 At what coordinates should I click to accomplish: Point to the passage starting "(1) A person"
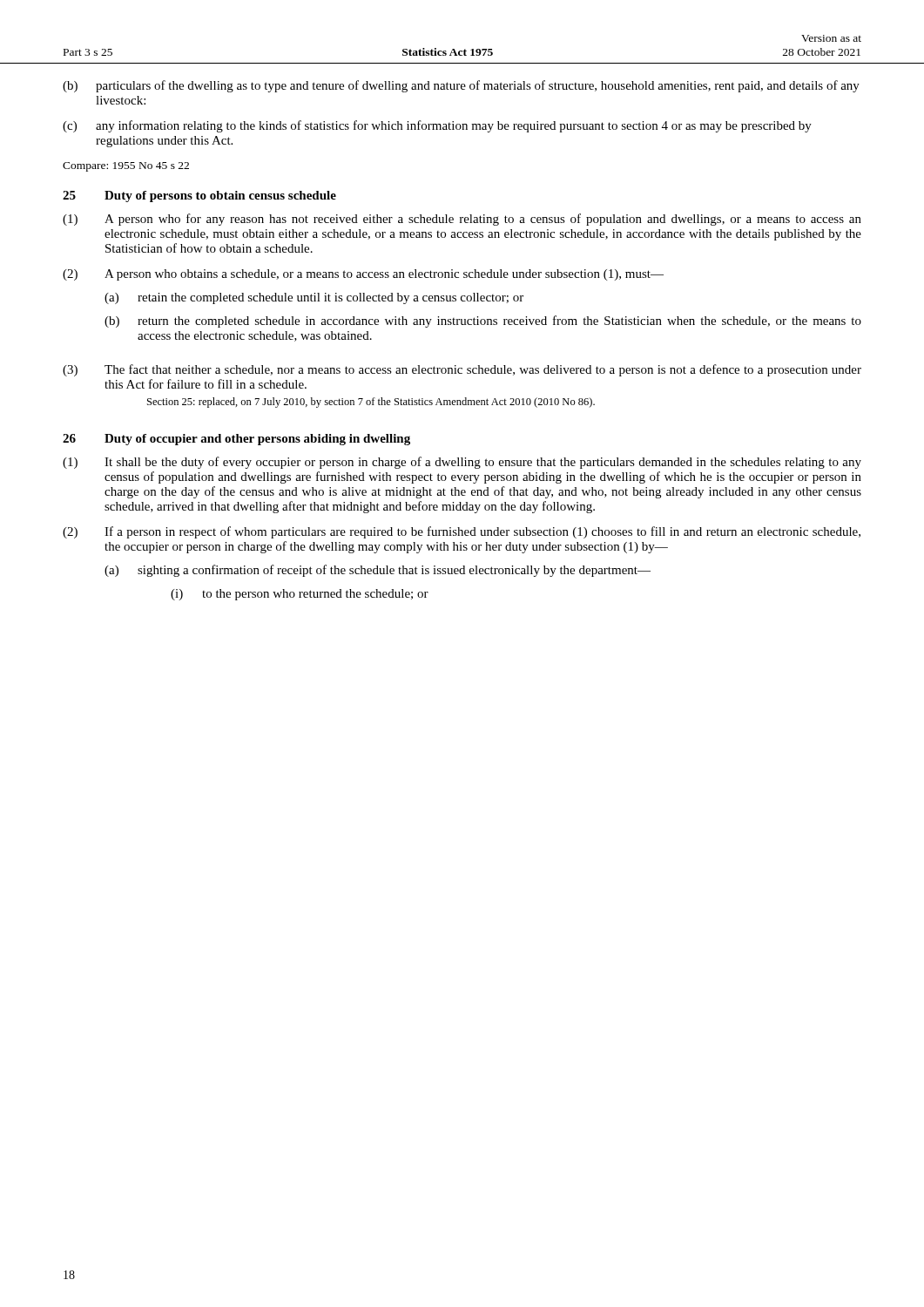pyautogui.click(x=462, y=234)
